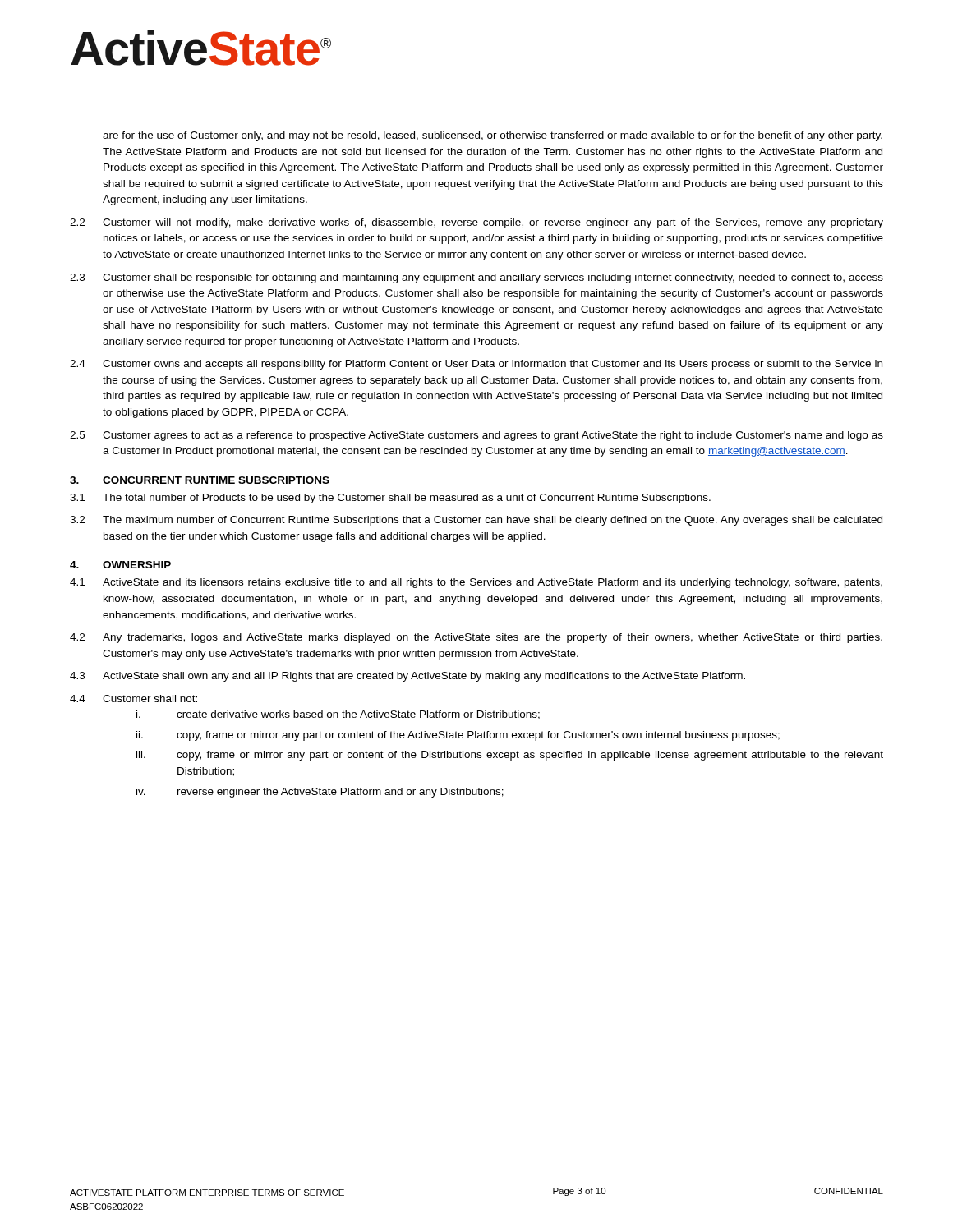Click the passage that begins "2.4 Customer owns and accepts all"
The height and width of the screenshot is (1232, 953).
(x=476, y=388)
